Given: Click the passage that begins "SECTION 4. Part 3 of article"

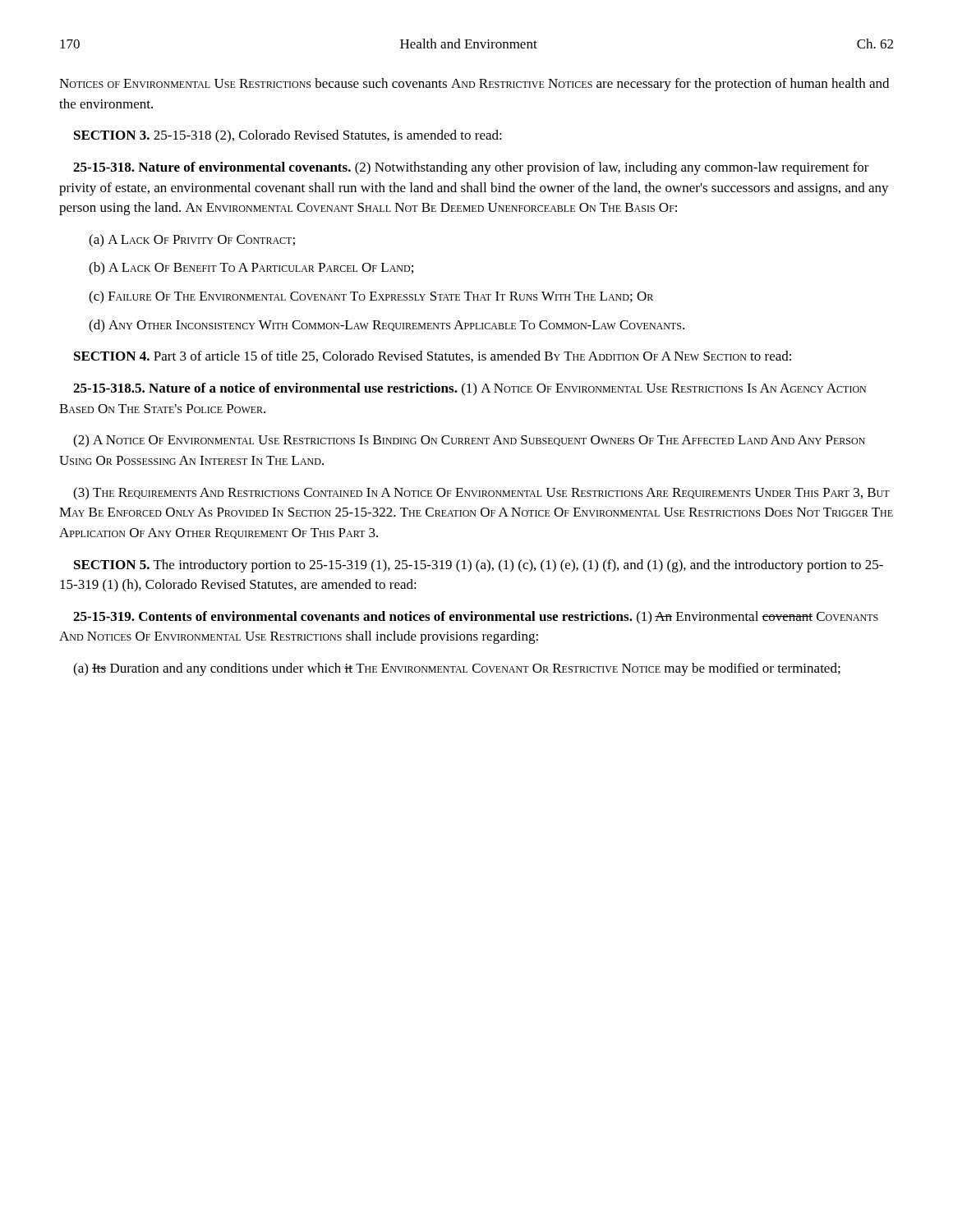Looking at the screenshot, I should (426, 356).
